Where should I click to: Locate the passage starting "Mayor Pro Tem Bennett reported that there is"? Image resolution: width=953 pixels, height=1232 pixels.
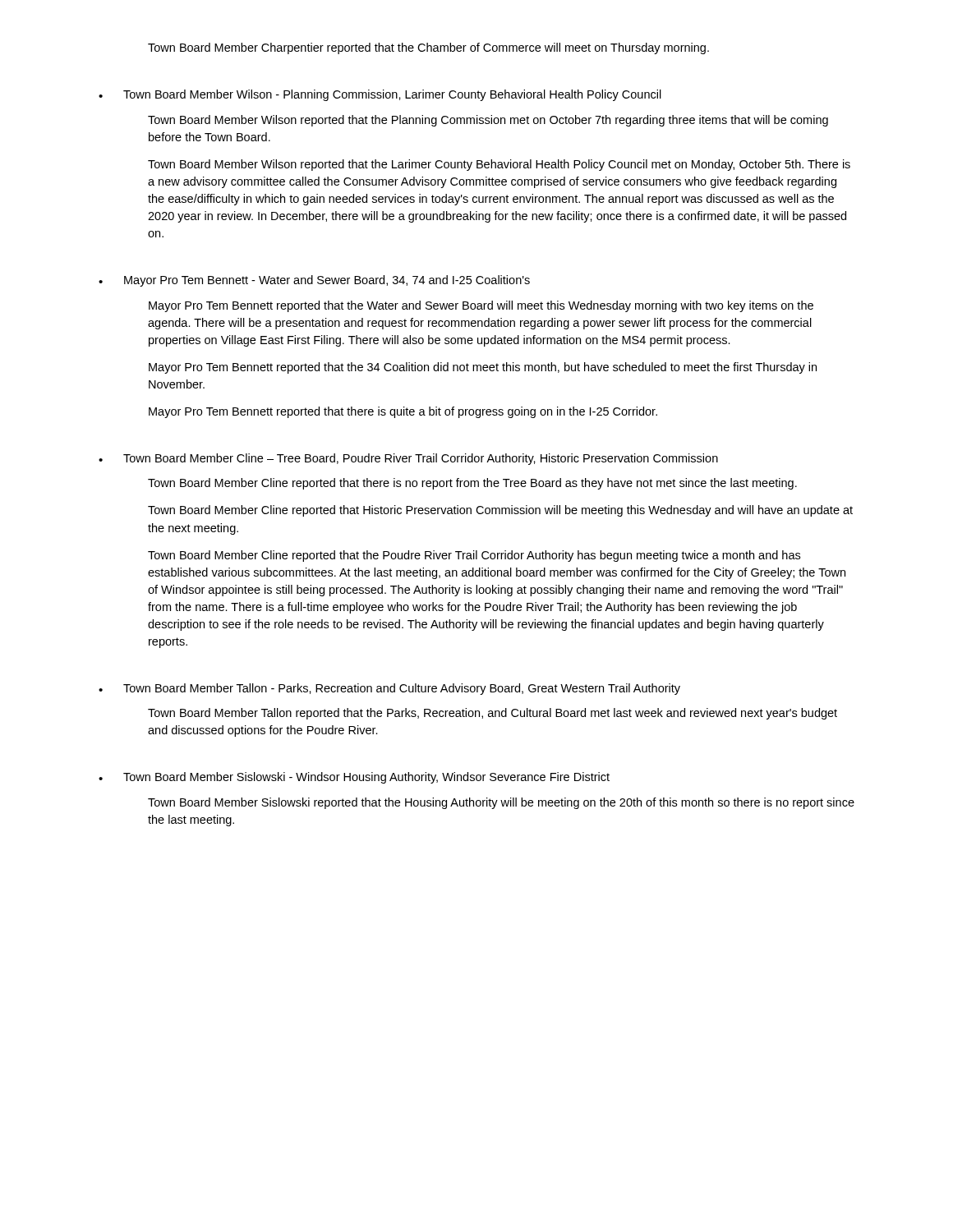403,411
